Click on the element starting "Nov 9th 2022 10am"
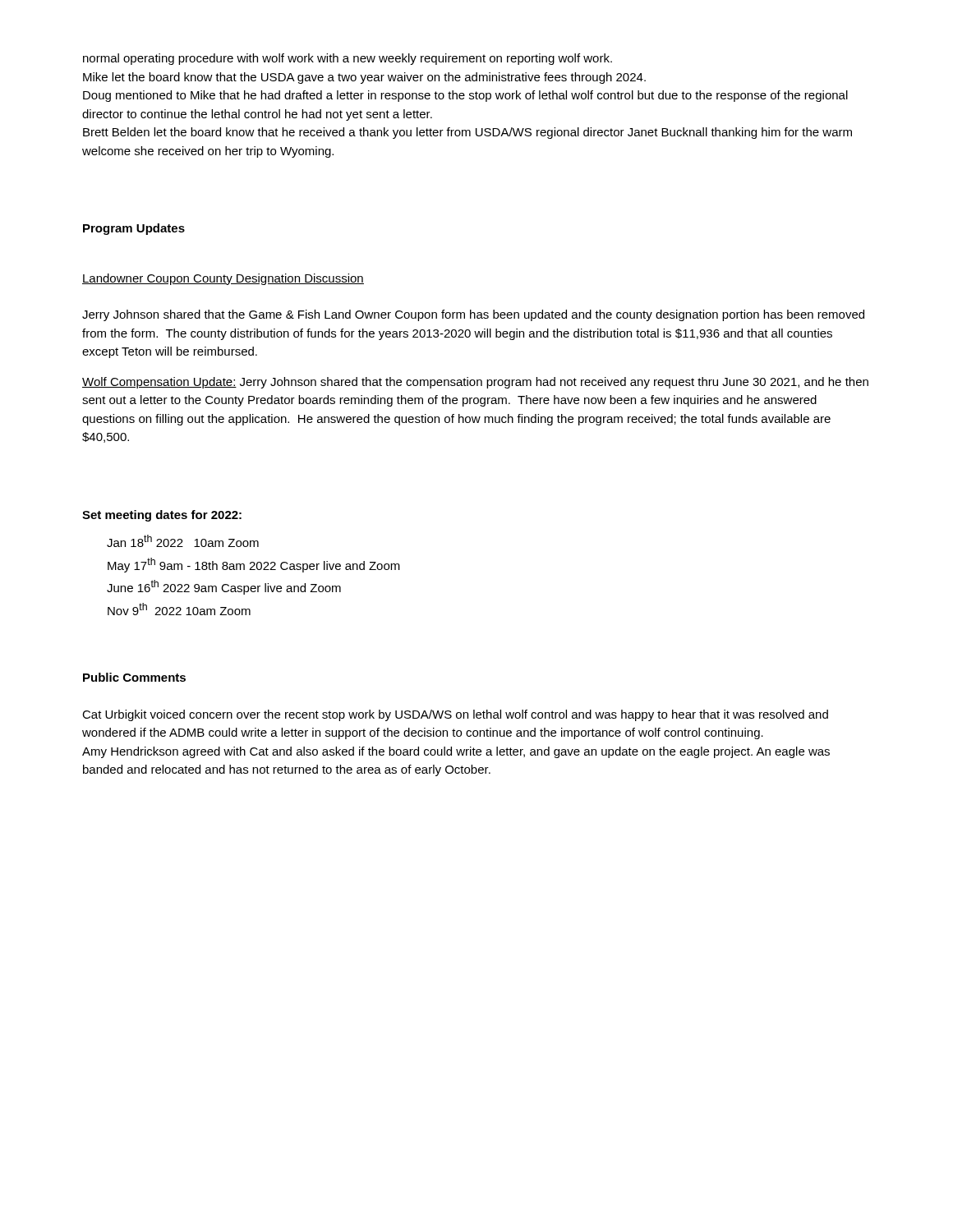953x1232 pixels. click(x=179, y=609)
